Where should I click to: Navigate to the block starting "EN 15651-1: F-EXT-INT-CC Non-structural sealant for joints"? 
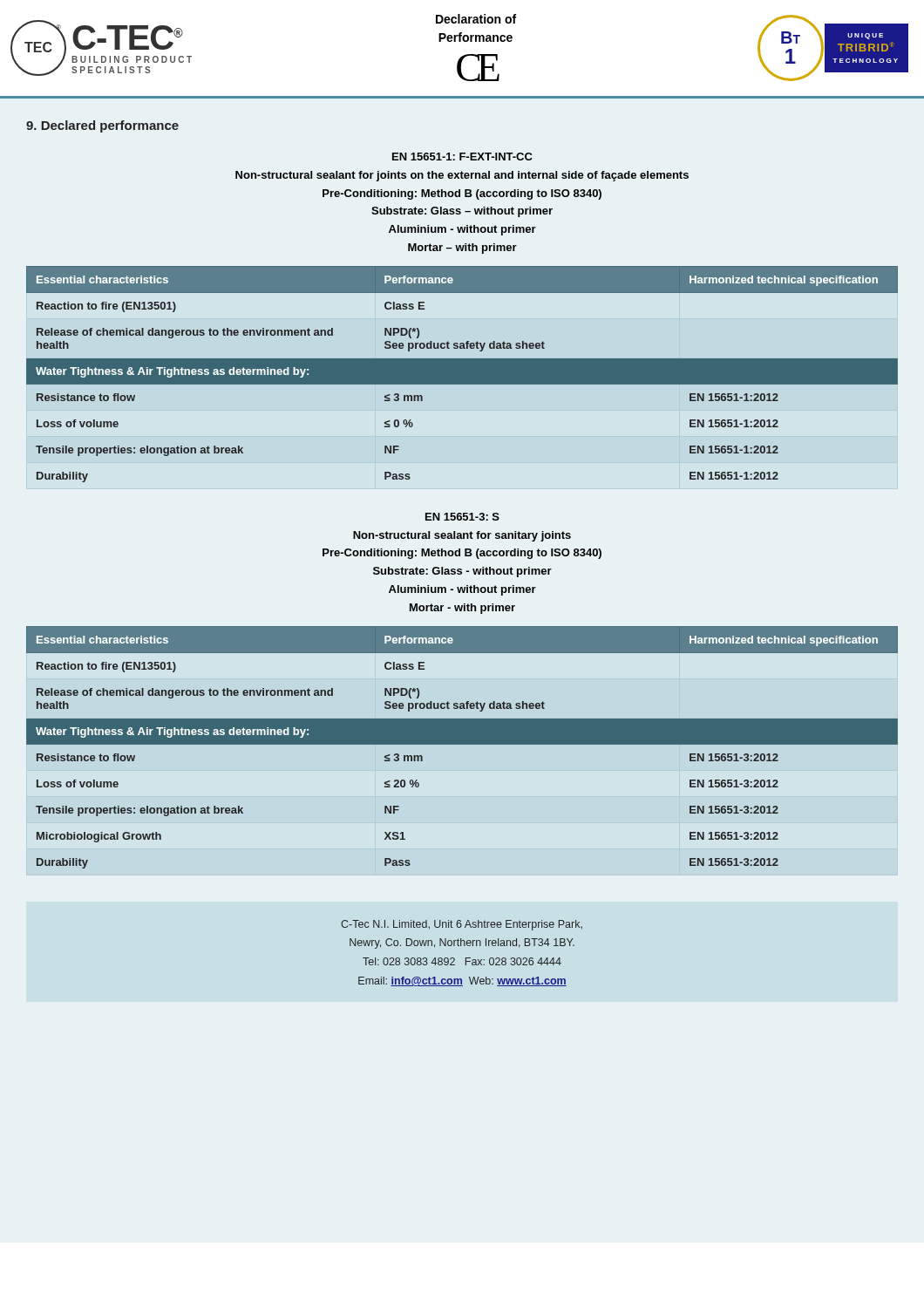coord(462,203)
